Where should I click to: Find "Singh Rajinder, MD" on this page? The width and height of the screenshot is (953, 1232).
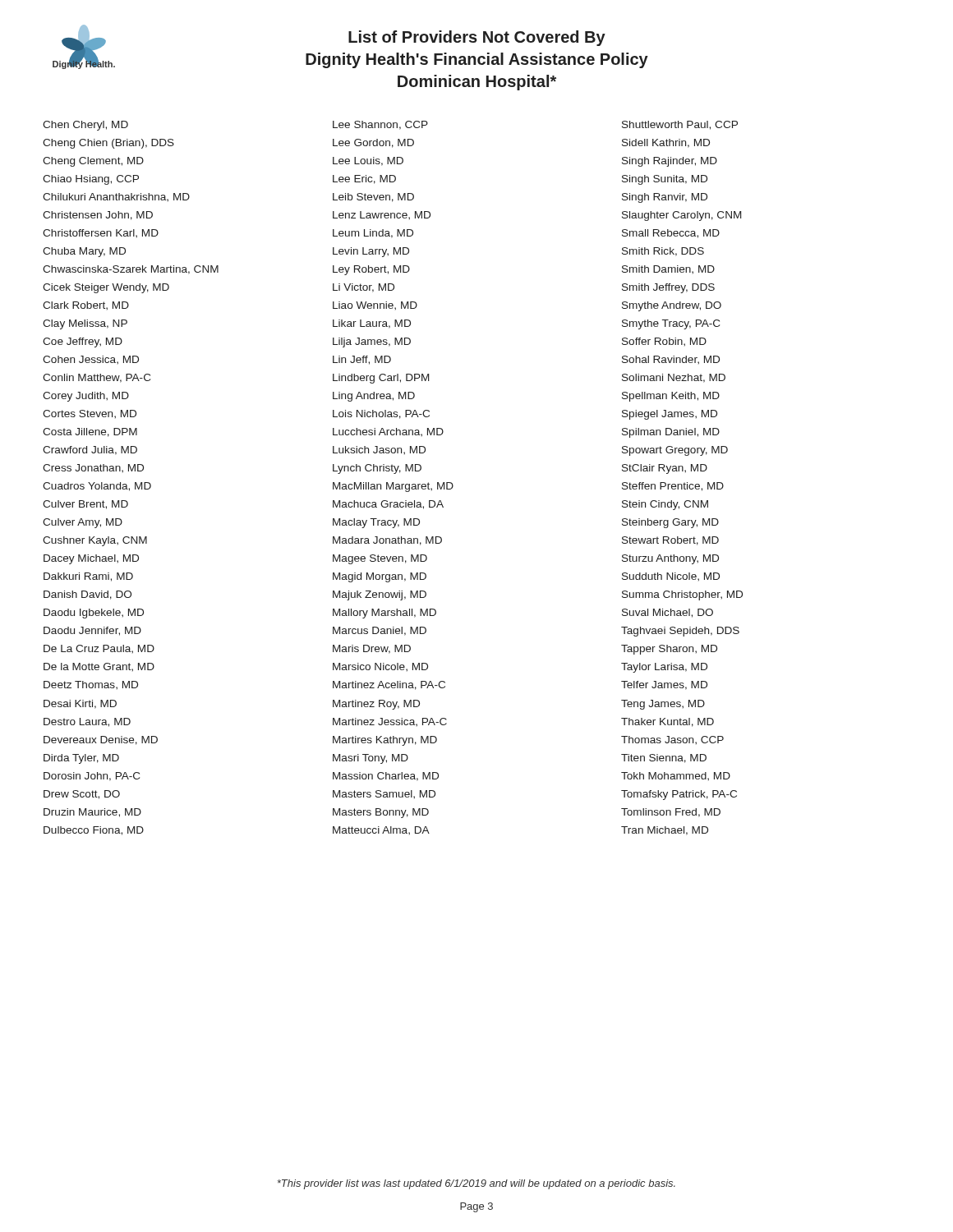point(670,162)
